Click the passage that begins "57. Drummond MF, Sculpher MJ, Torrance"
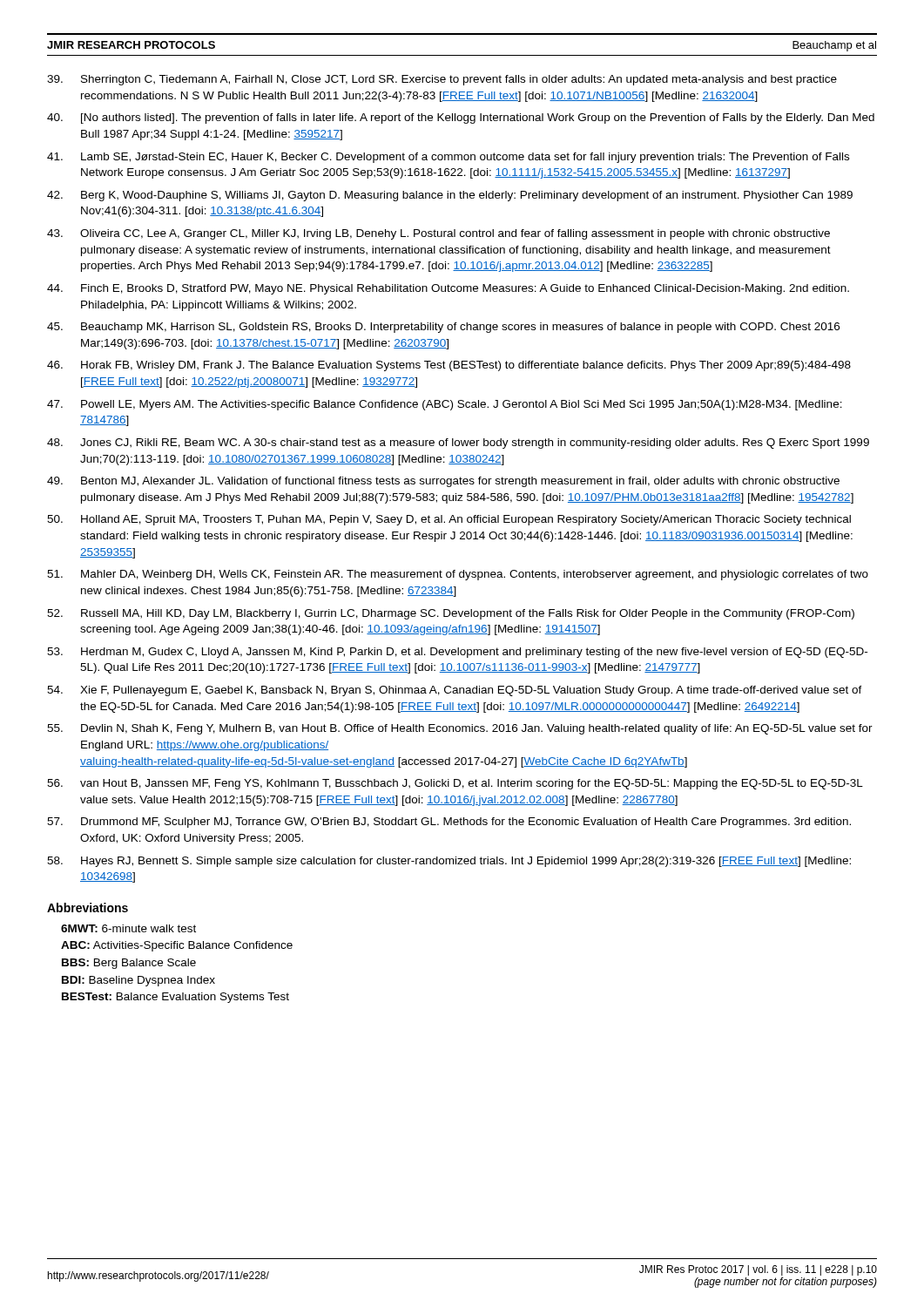 (462, 830)
